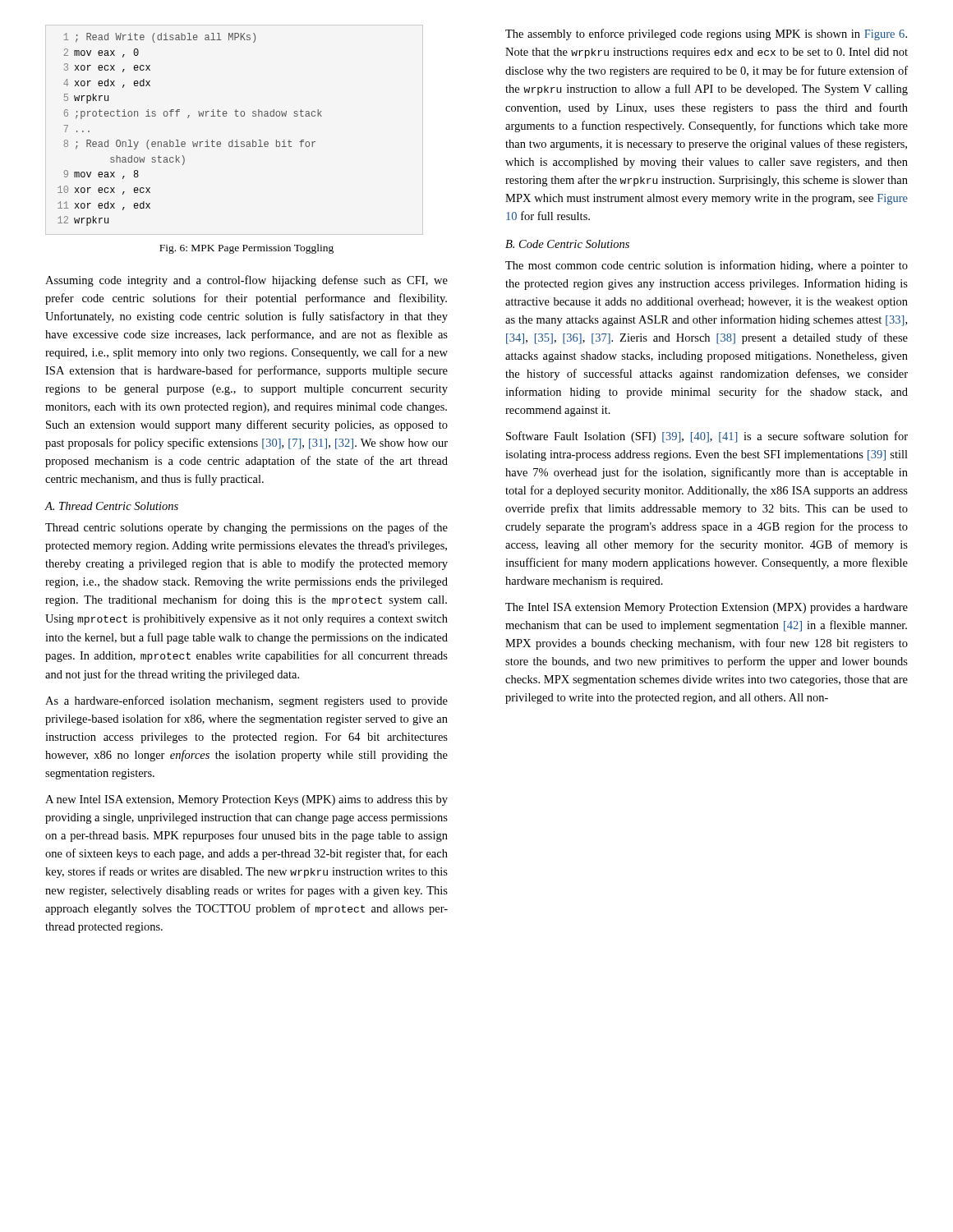This screenshot has width=953, height=1232.
Task: Locate the block starting "B. Code Centric Solutions"
Action: point(567,244)
